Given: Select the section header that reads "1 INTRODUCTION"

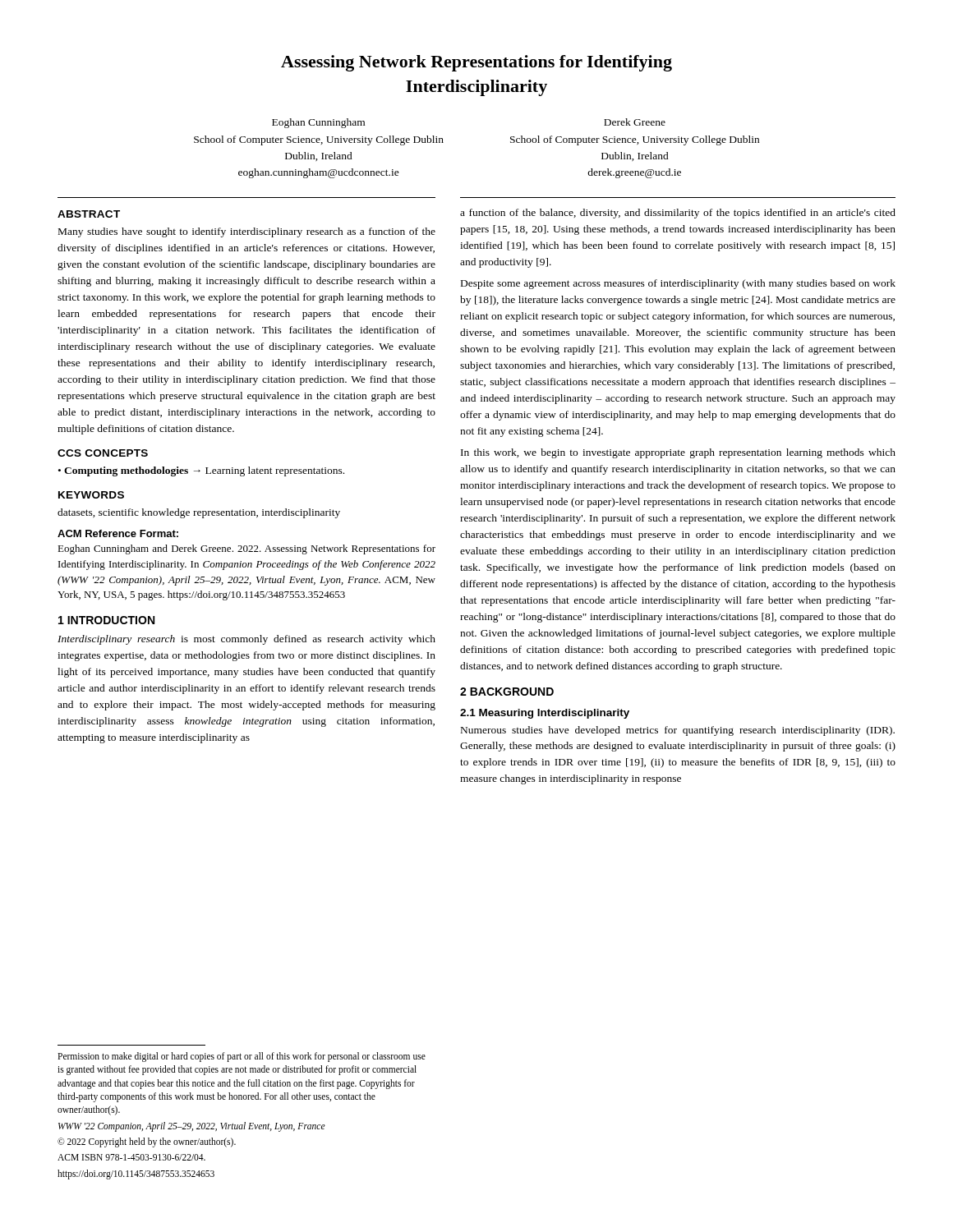Looking at the screenshot, I should click(x=106, y=620).
